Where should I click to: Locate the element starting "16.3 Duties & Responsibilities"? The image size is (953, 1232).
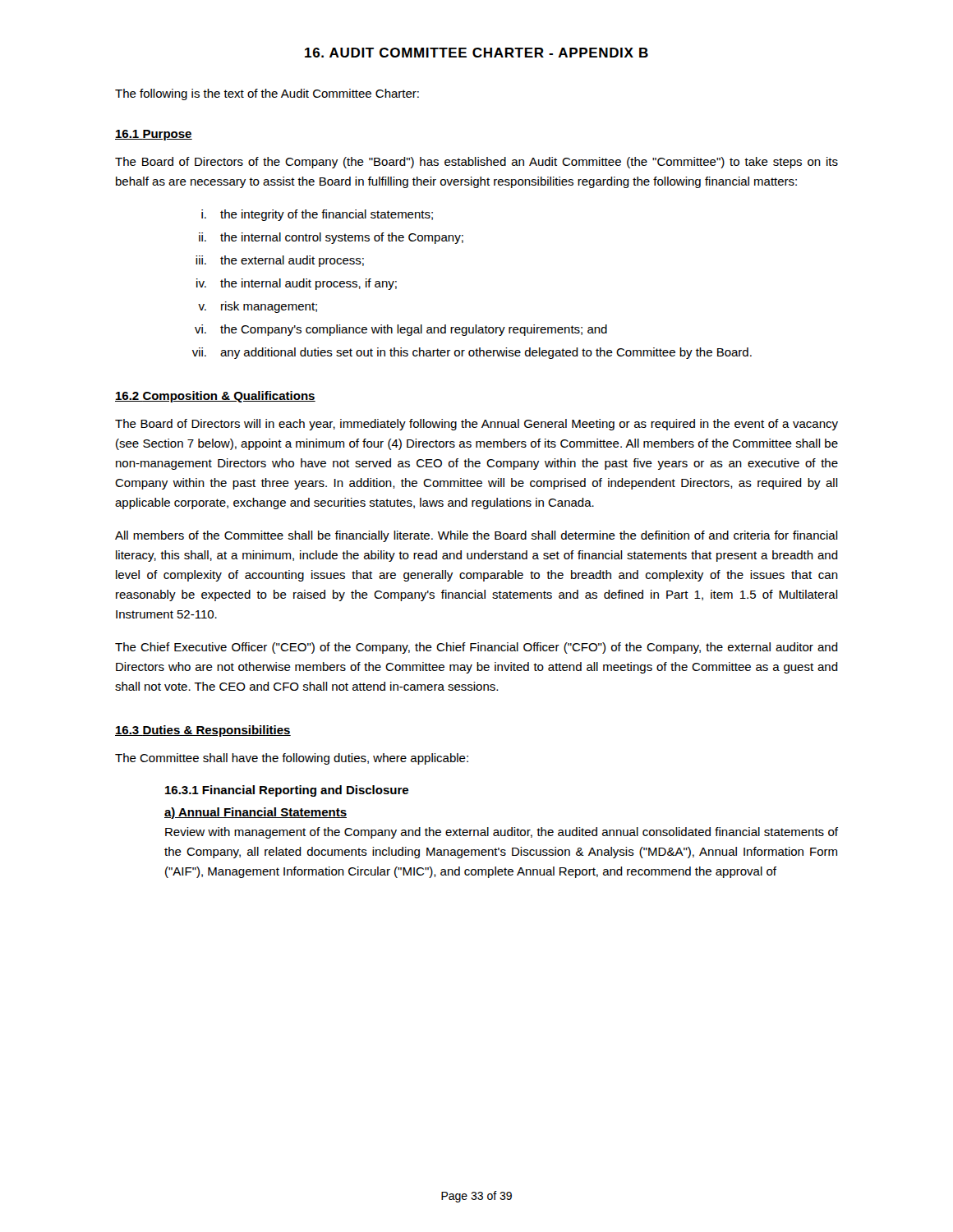pos(203,729)
